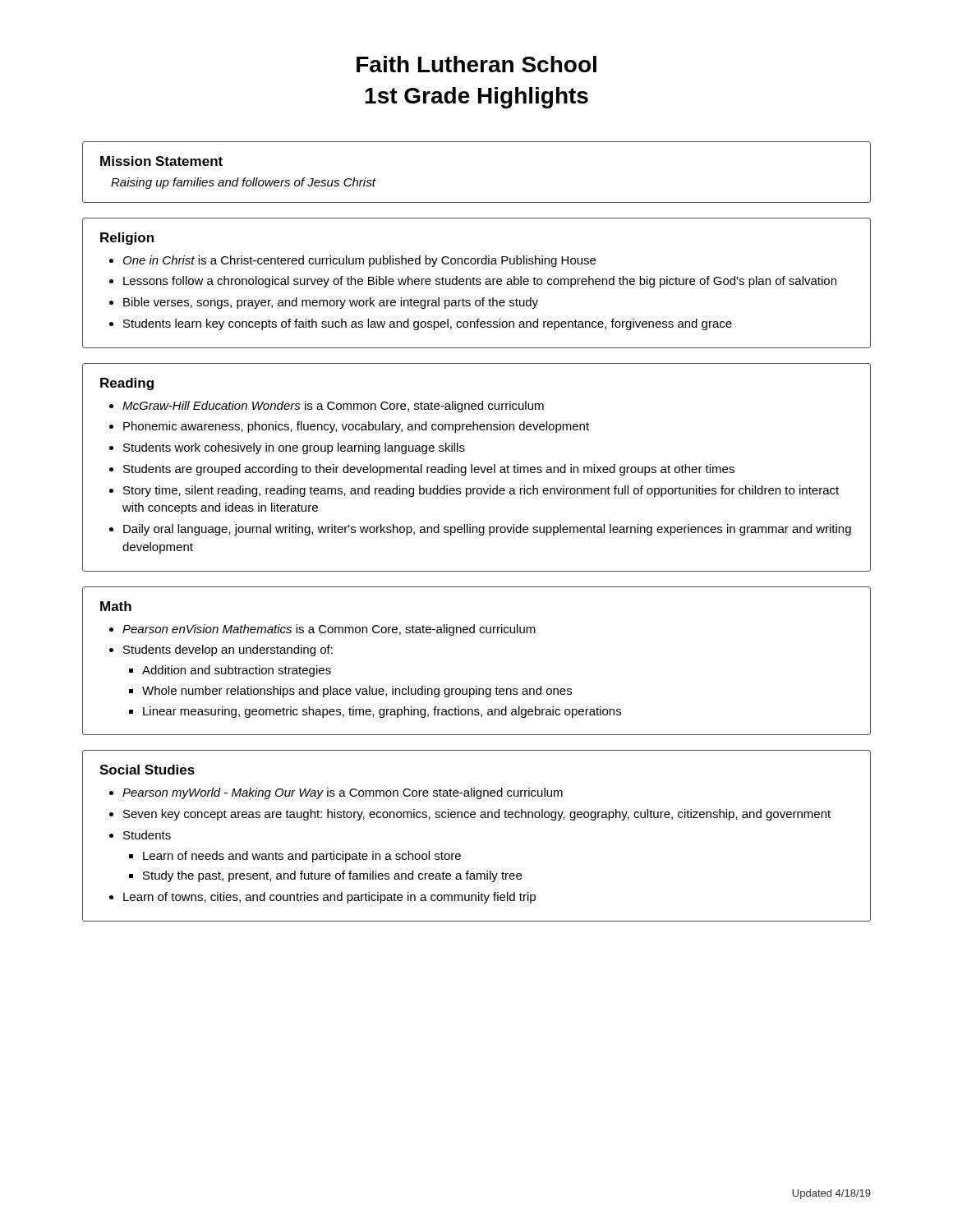Find the list item that says "McGraw-Hill Education Wonders"
The height and width of the screenshot is (1232, 953).
point(333,405)
